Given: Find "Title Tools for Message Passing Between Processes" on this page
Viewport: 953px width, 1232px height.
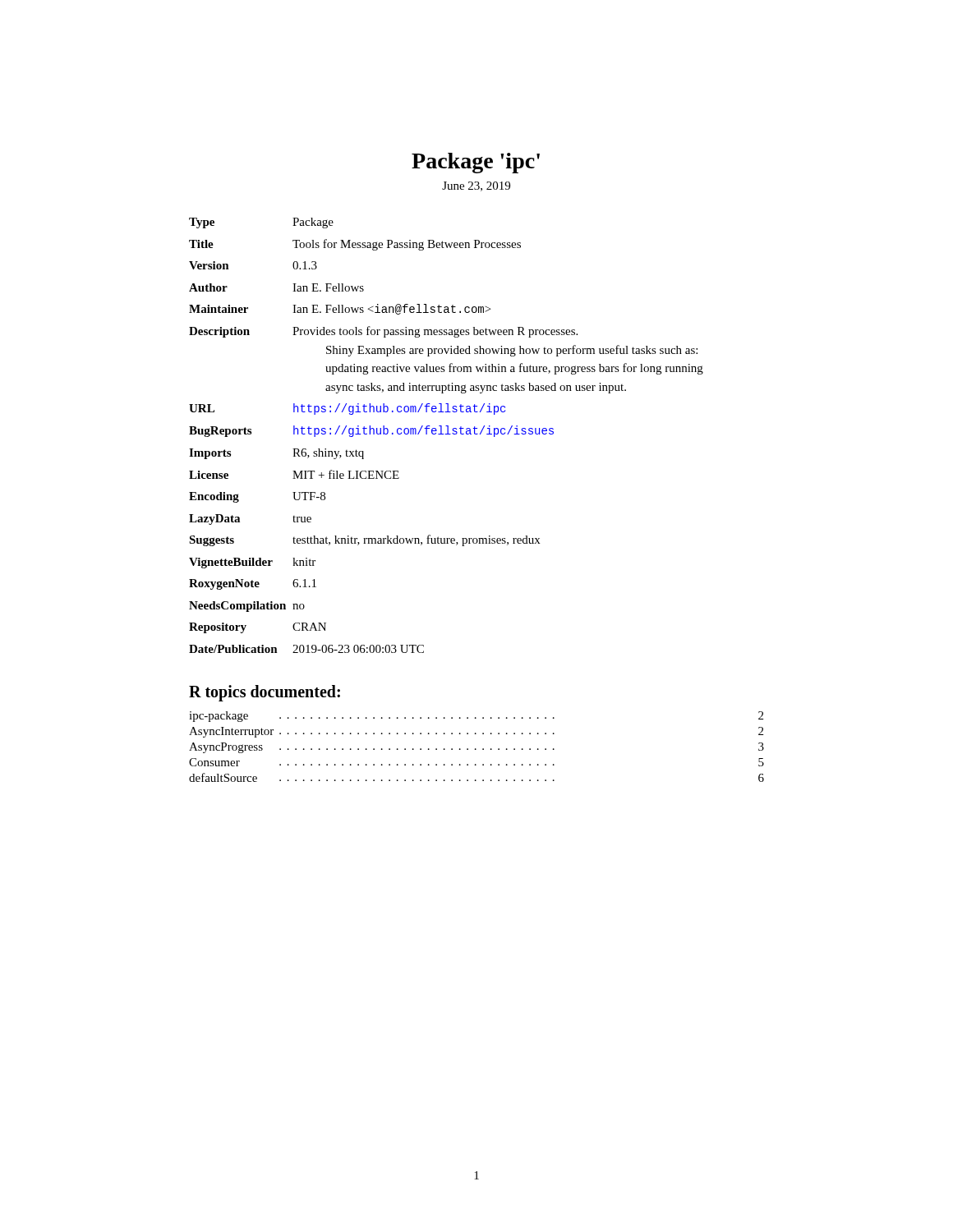Looking at the screenshot, I should (476, 244).
